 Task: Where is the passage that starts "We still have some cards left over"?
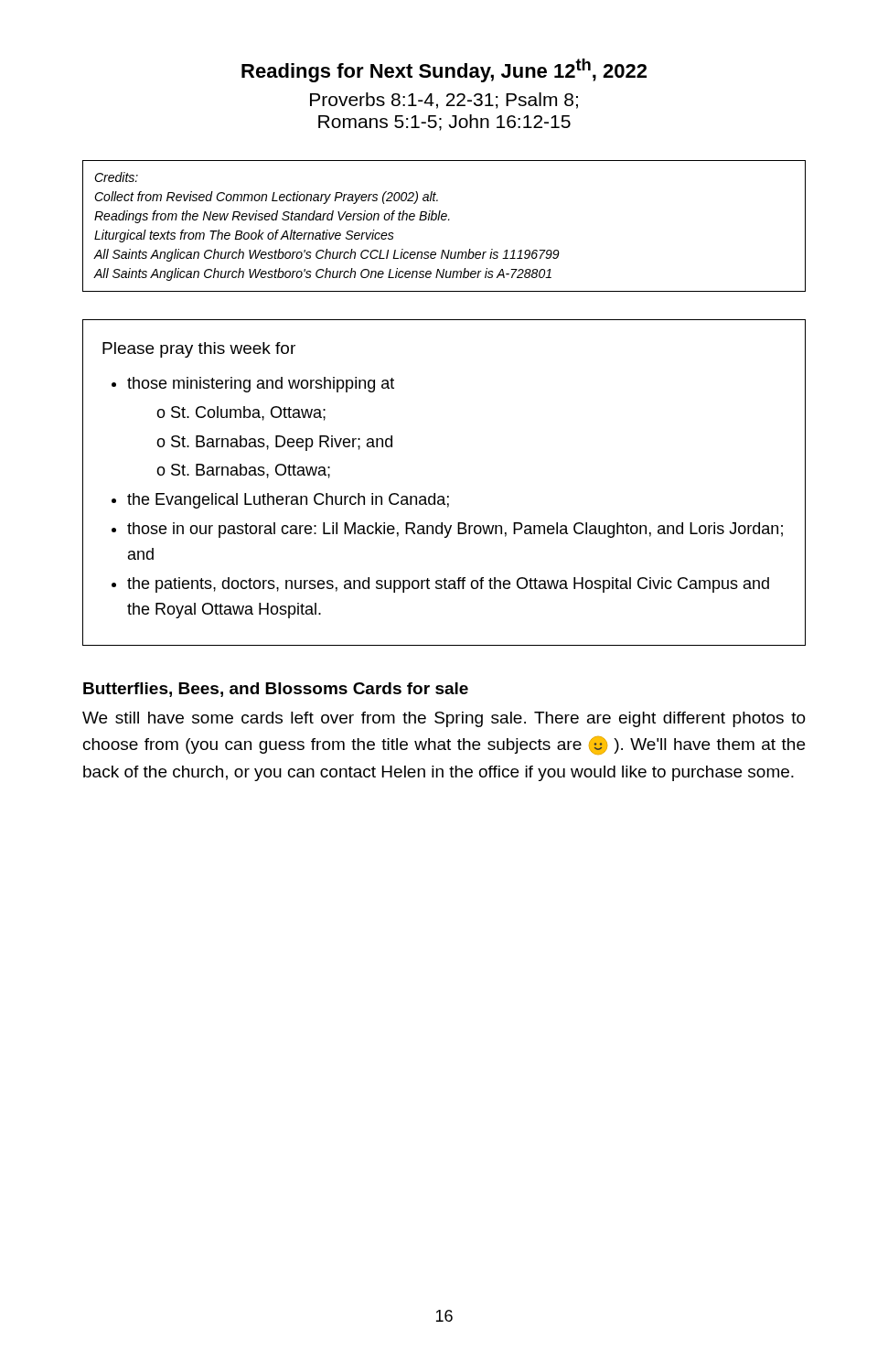click(444, 744)
